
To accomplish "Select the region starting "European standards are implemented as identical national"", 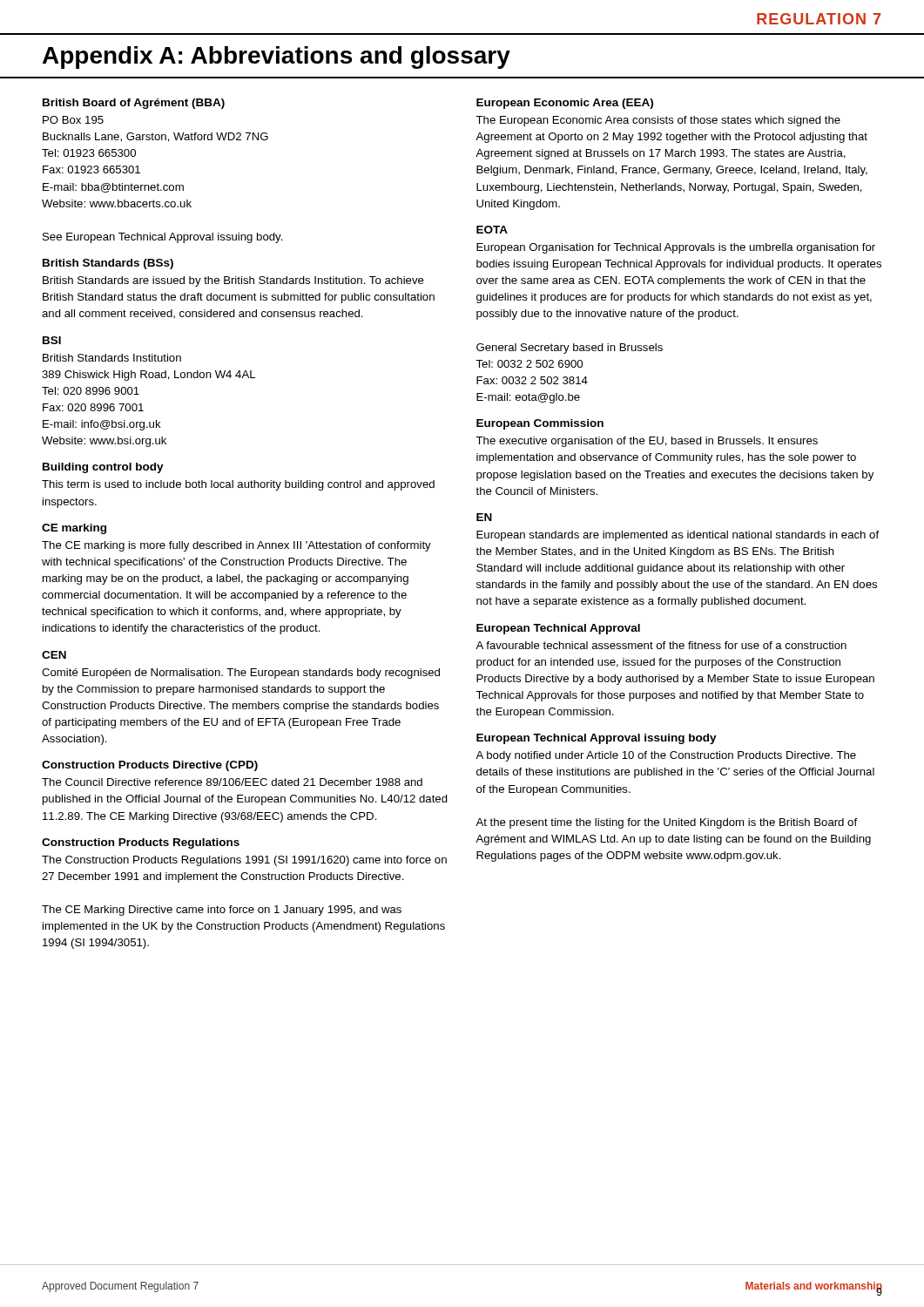I will [x=679, y=568].
